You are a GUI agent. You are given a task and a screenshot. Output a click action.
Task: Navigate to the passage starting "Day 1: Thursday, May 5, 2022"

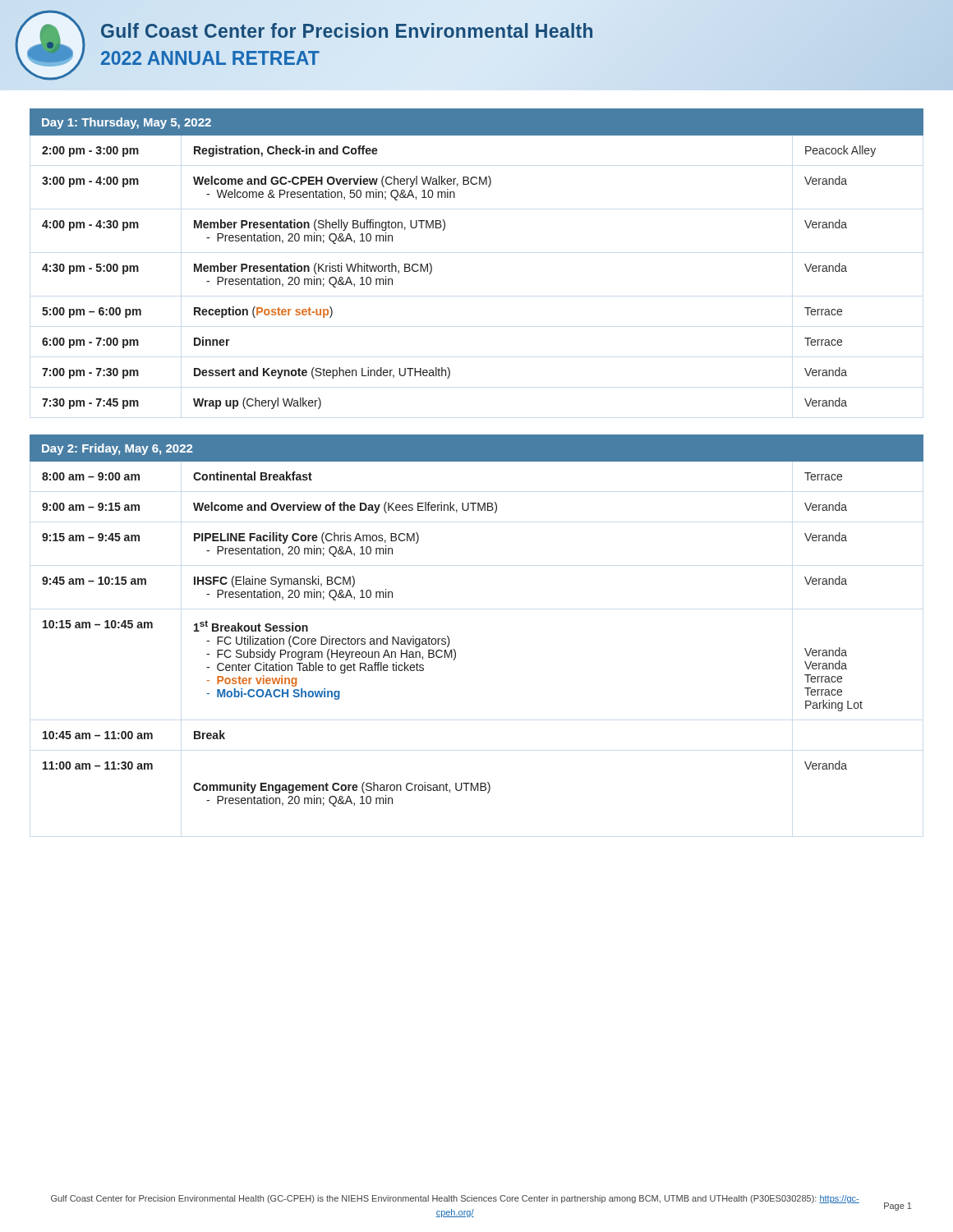[126, 122]
